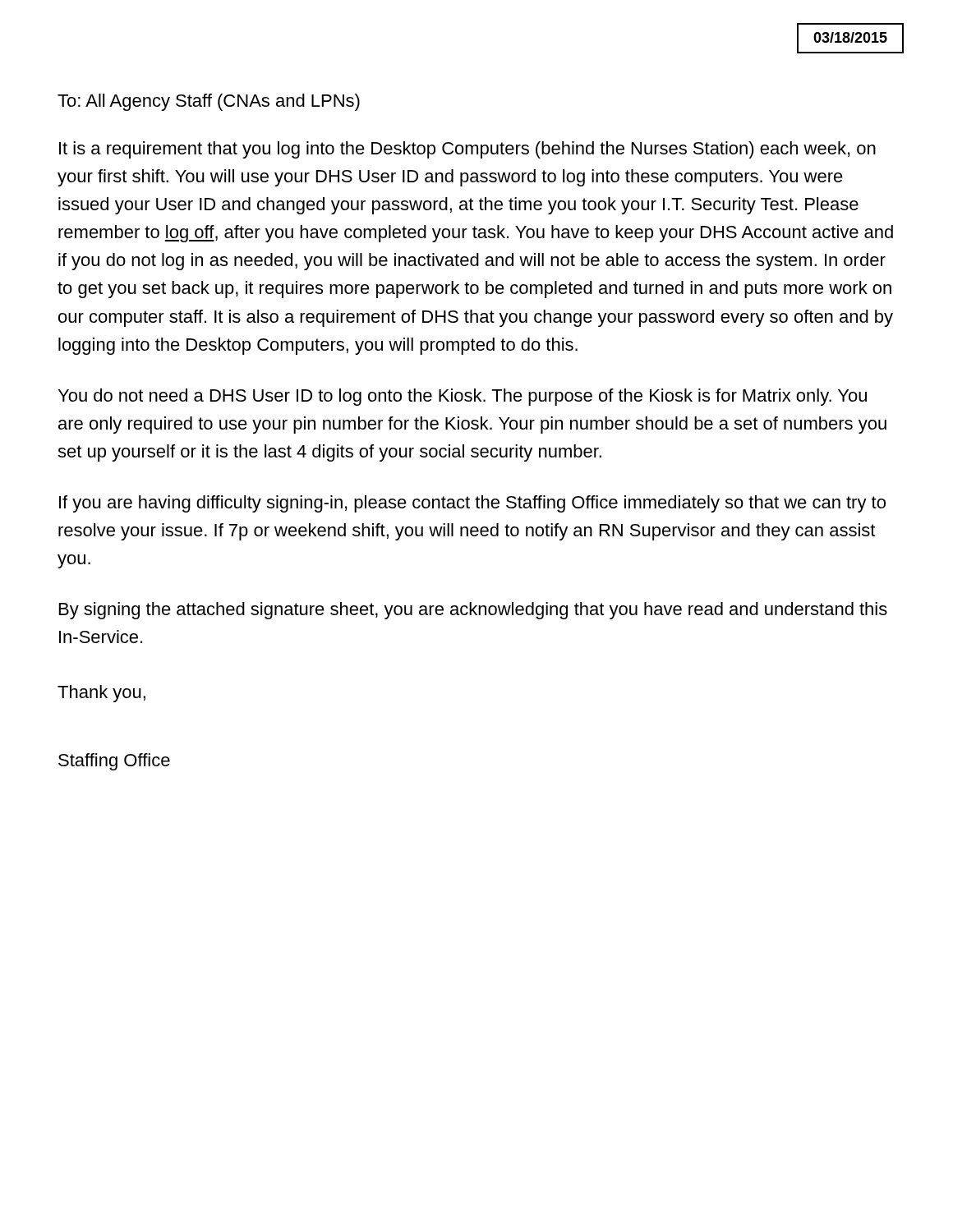Click on the text block that says "By signing the"
This screenshot has height=1232, width=953.
tap(472, 623)
